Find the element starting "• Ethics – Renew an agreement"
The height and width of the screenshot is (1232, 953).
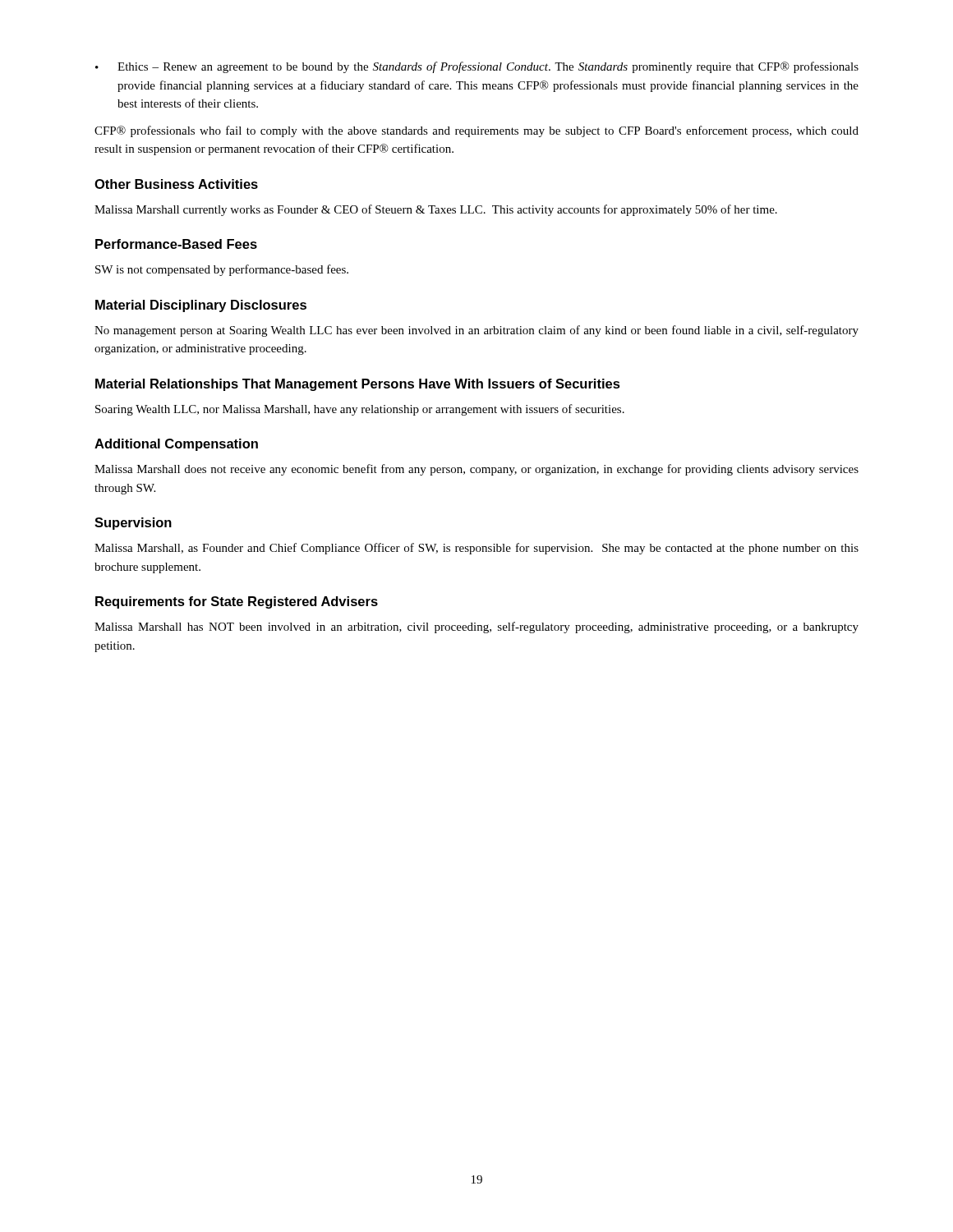pos(476,85)
